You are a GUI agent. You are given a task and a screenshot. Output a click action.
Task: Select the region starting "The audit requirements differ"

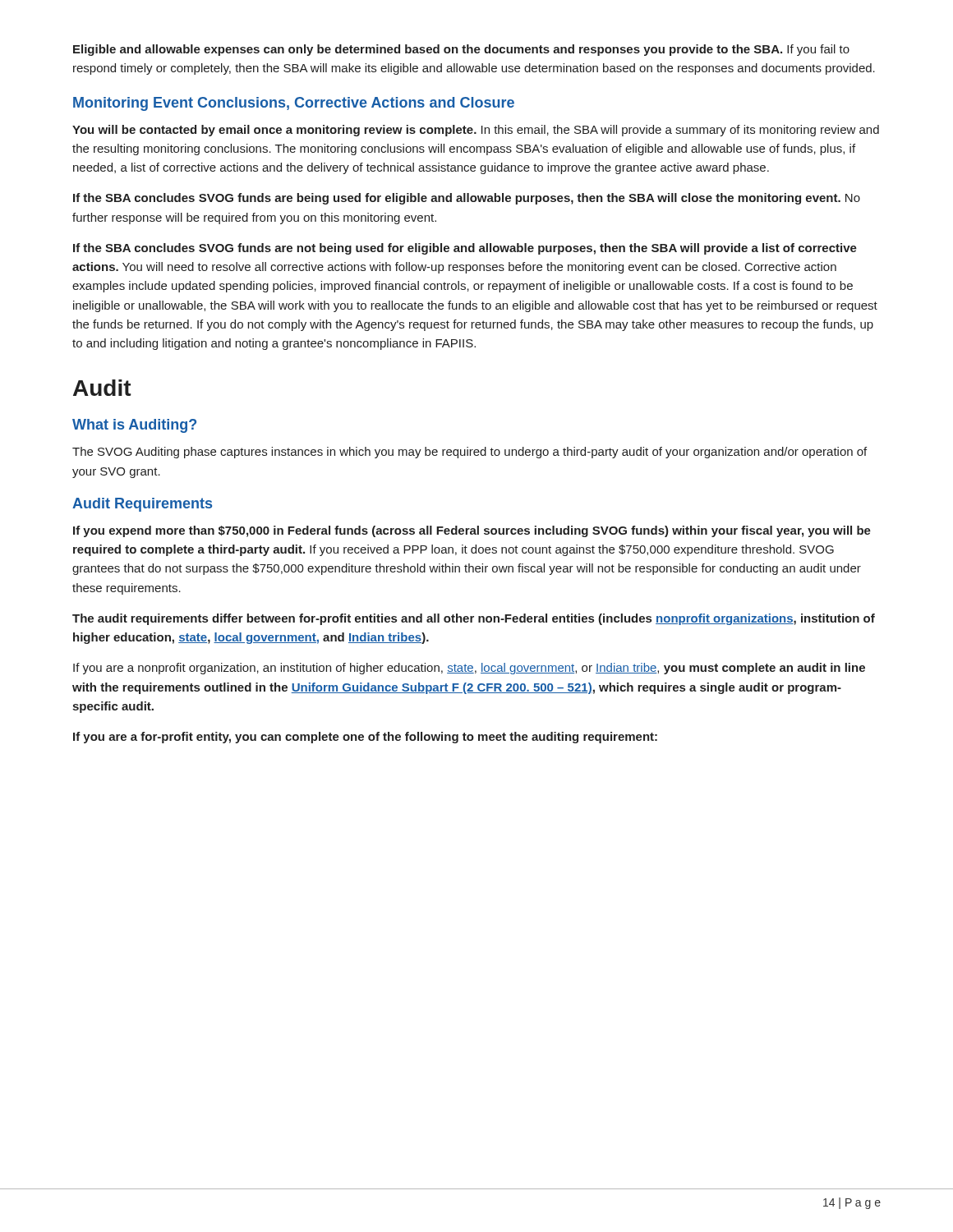point(474,627)
